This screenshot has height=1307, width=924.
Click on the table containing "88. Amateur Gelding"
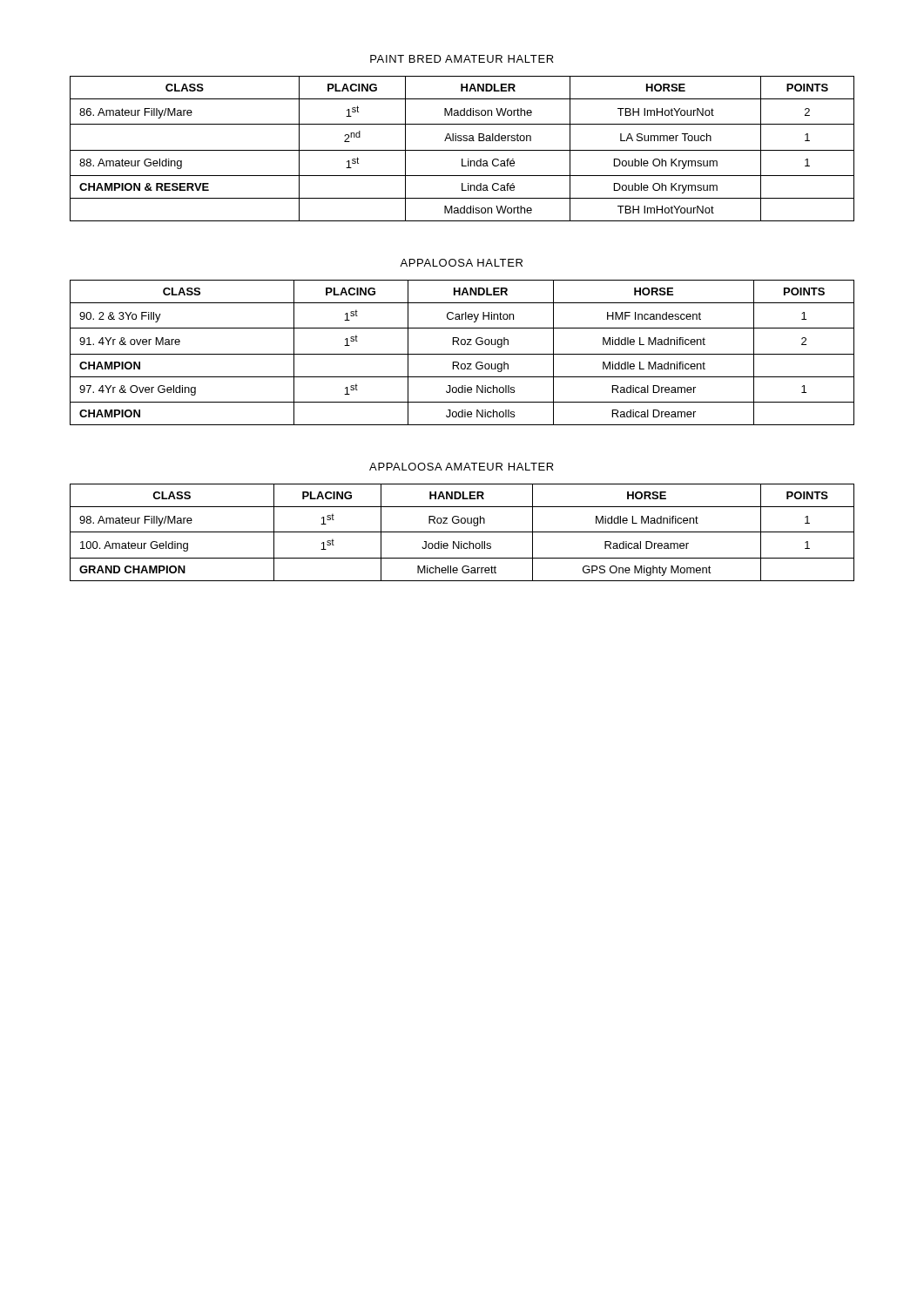click(462, 149)
